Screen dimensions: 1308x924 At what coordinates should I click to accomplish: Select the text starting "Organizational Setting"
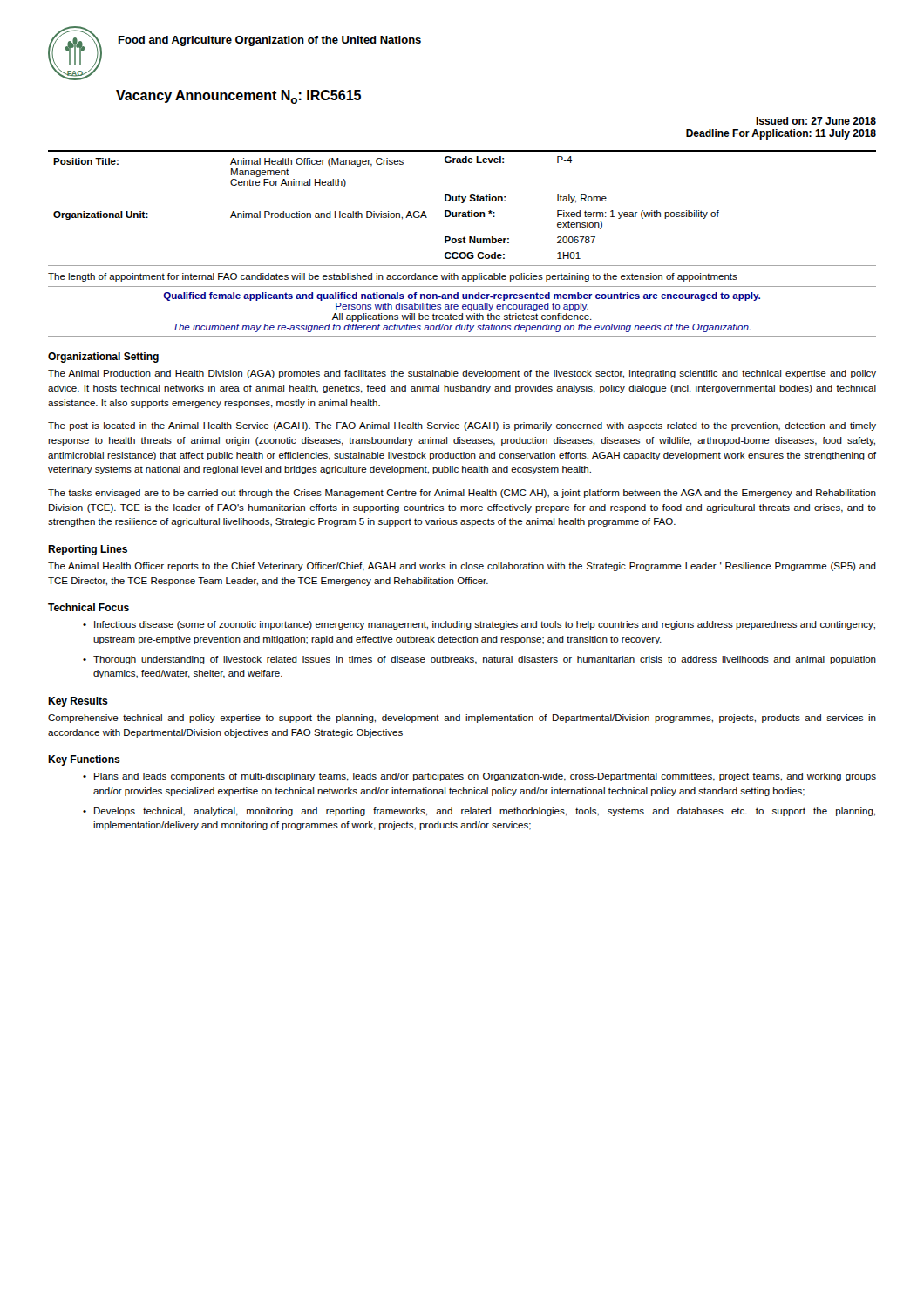(x=103, y=357)
